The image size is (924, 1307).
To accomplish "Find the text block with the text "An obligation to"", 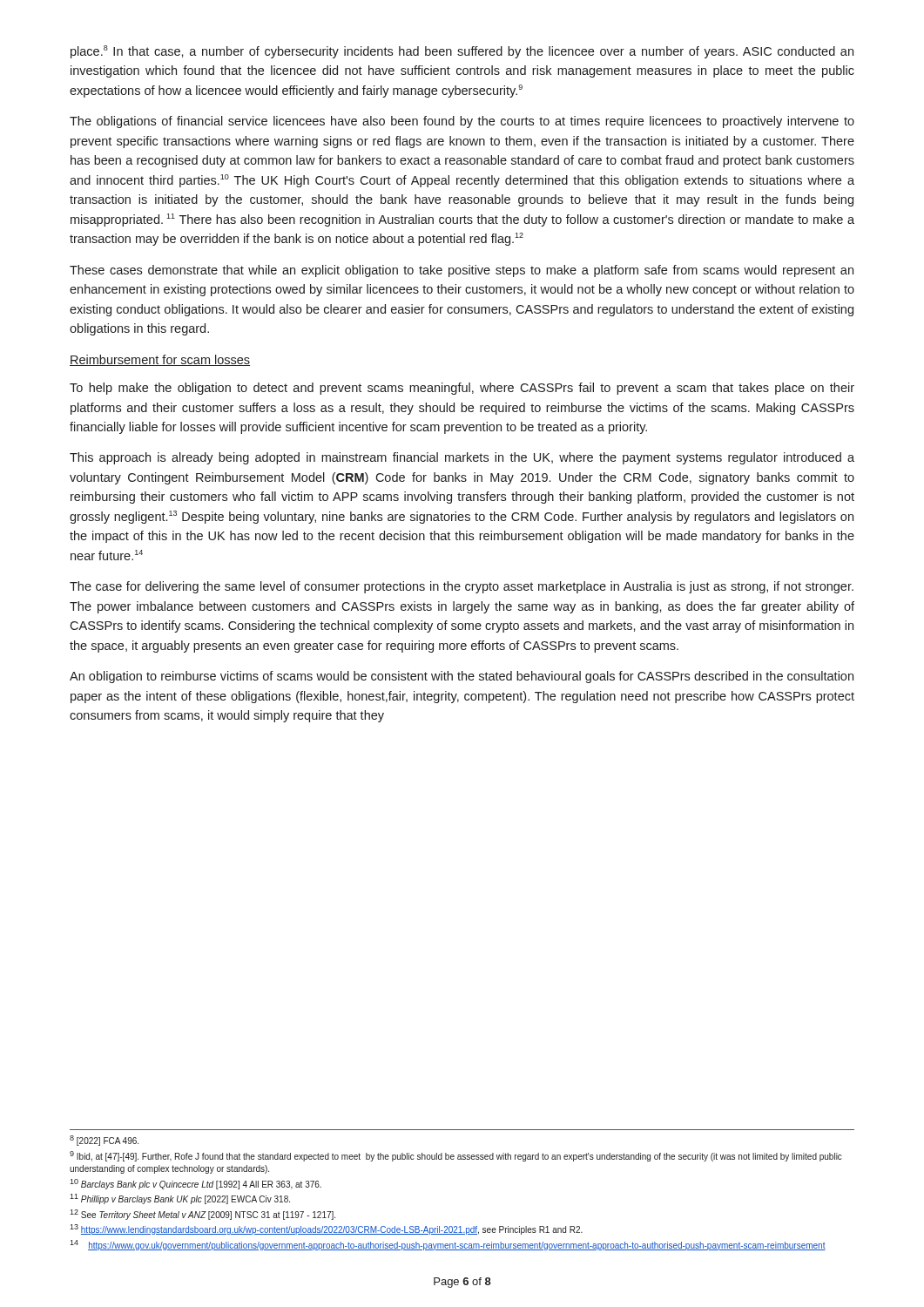I will coord(462,696).
